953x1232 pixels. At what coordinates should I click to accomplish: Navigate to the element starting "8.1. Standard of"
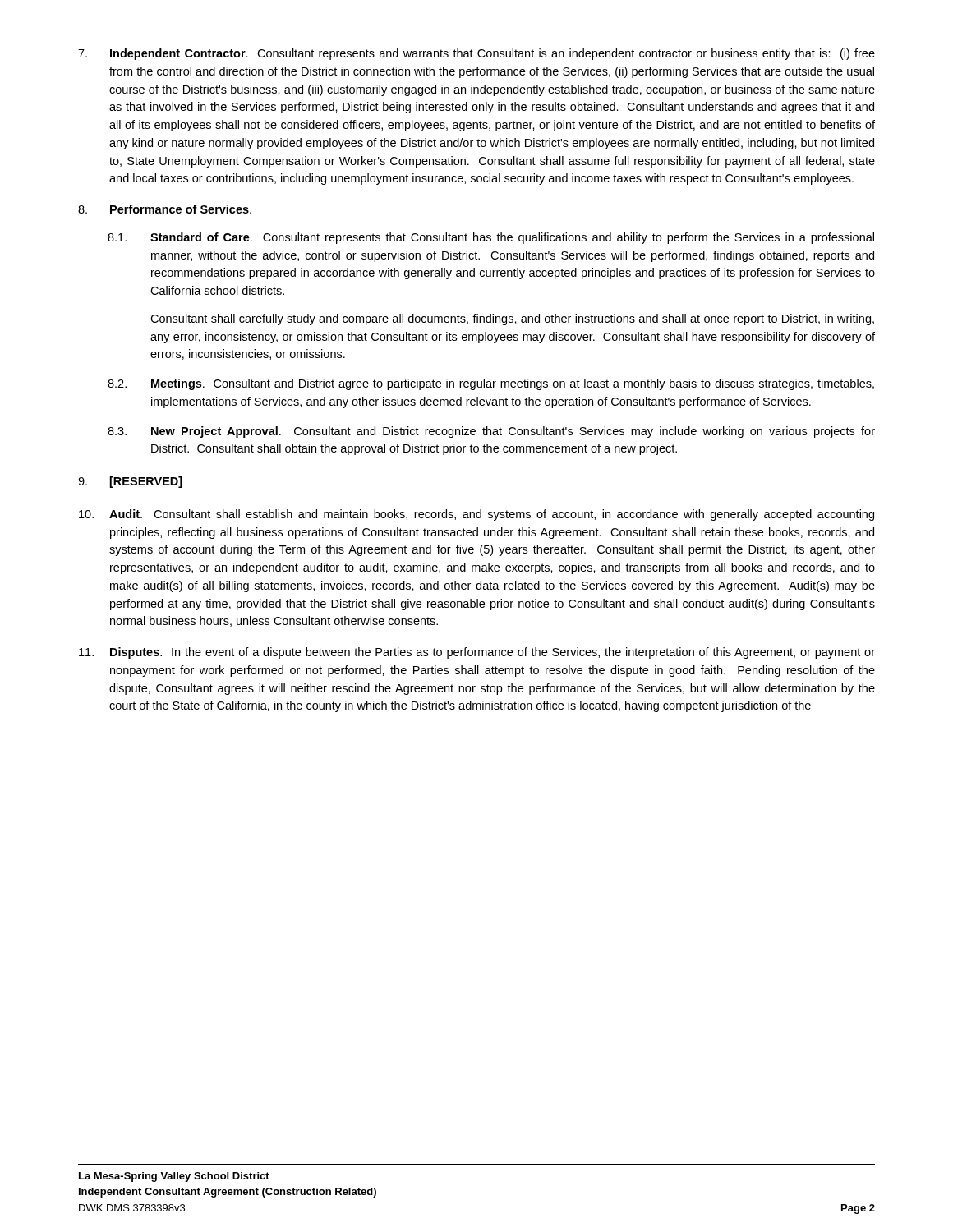[x=491, y=265]
